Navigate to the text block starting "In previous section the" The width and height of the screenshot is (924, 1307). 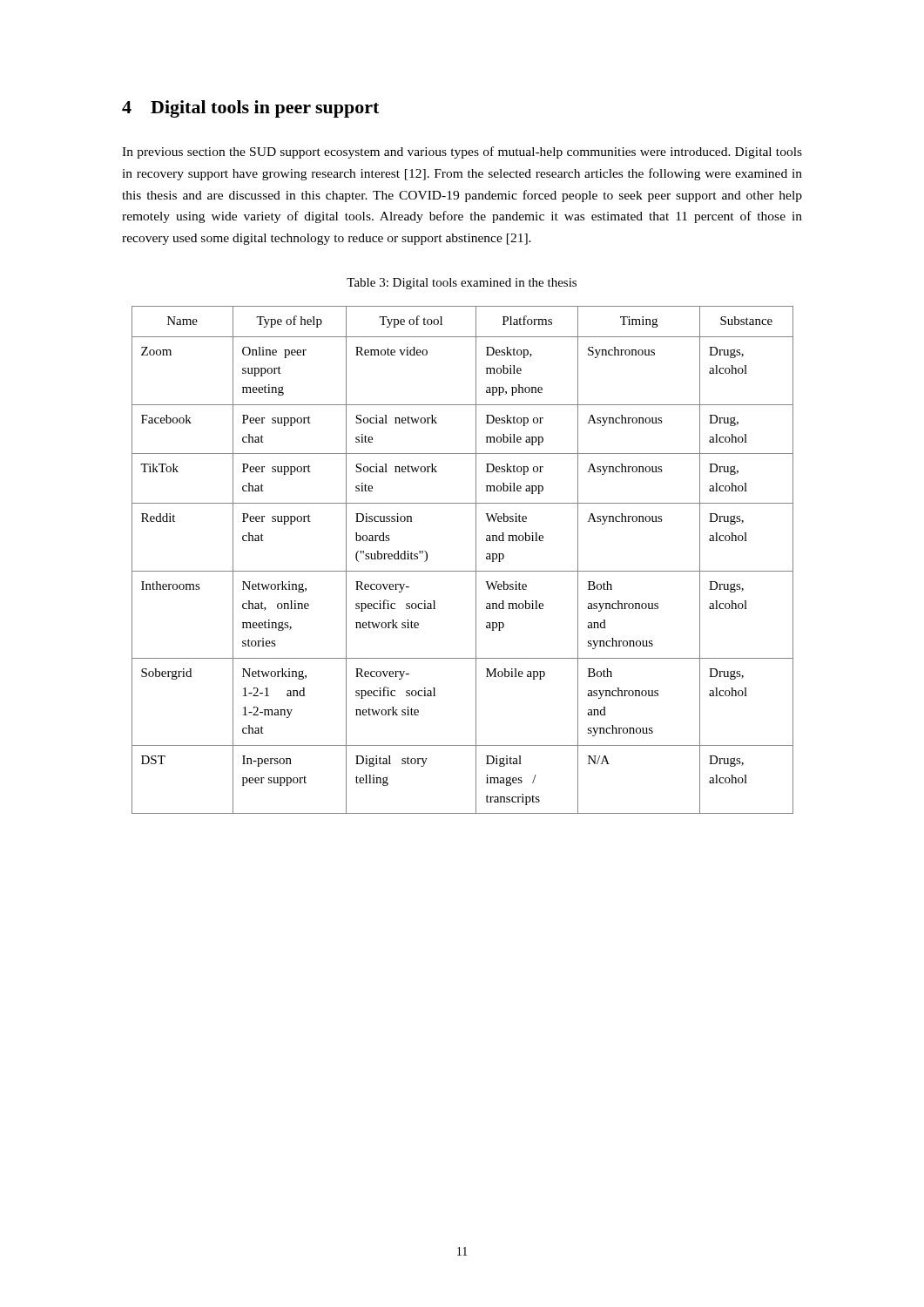coord(462,194)
